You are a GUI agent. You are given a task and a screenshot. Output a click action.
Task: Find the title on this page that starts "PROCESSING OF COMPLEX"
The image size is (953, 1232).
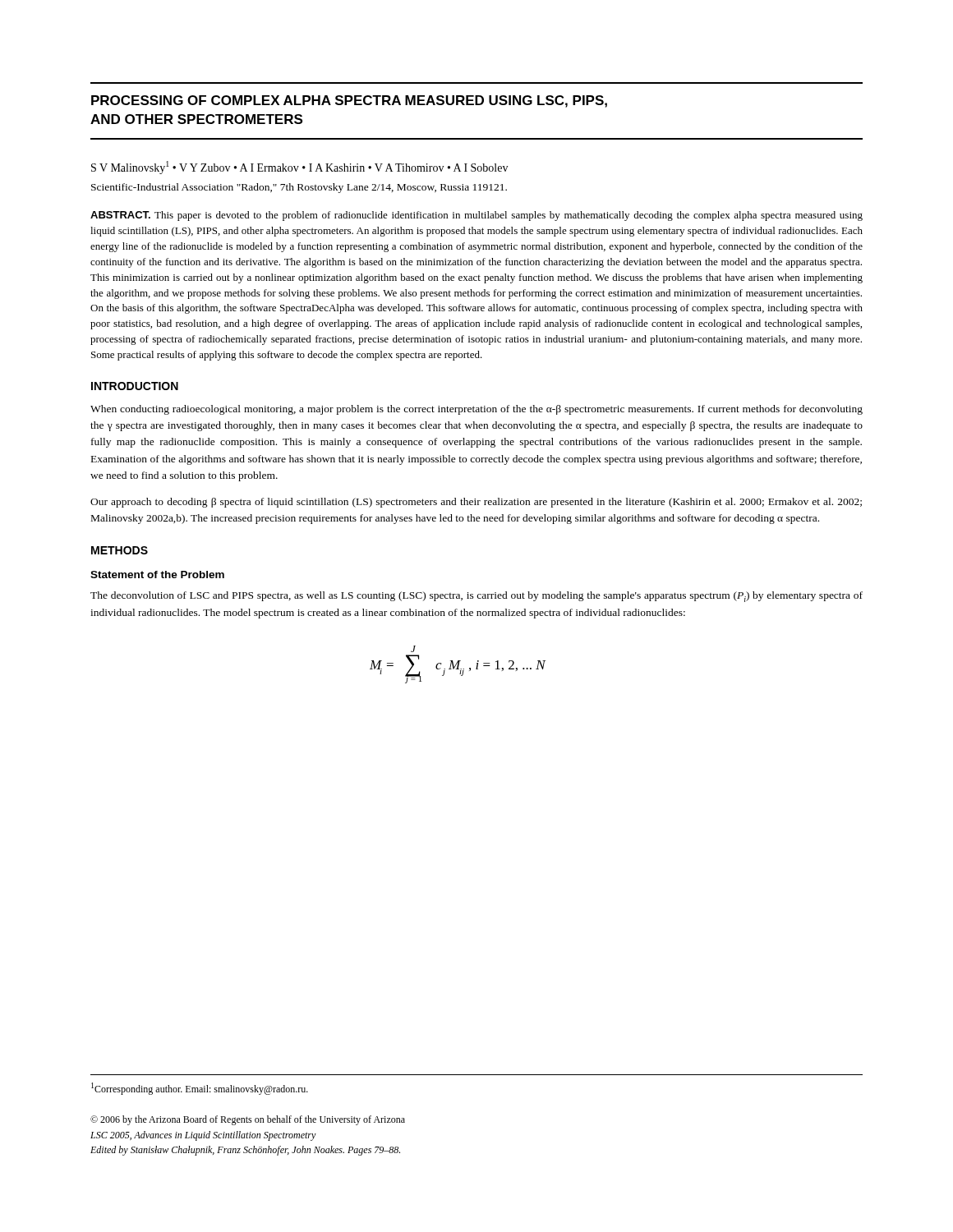point(476,111)
